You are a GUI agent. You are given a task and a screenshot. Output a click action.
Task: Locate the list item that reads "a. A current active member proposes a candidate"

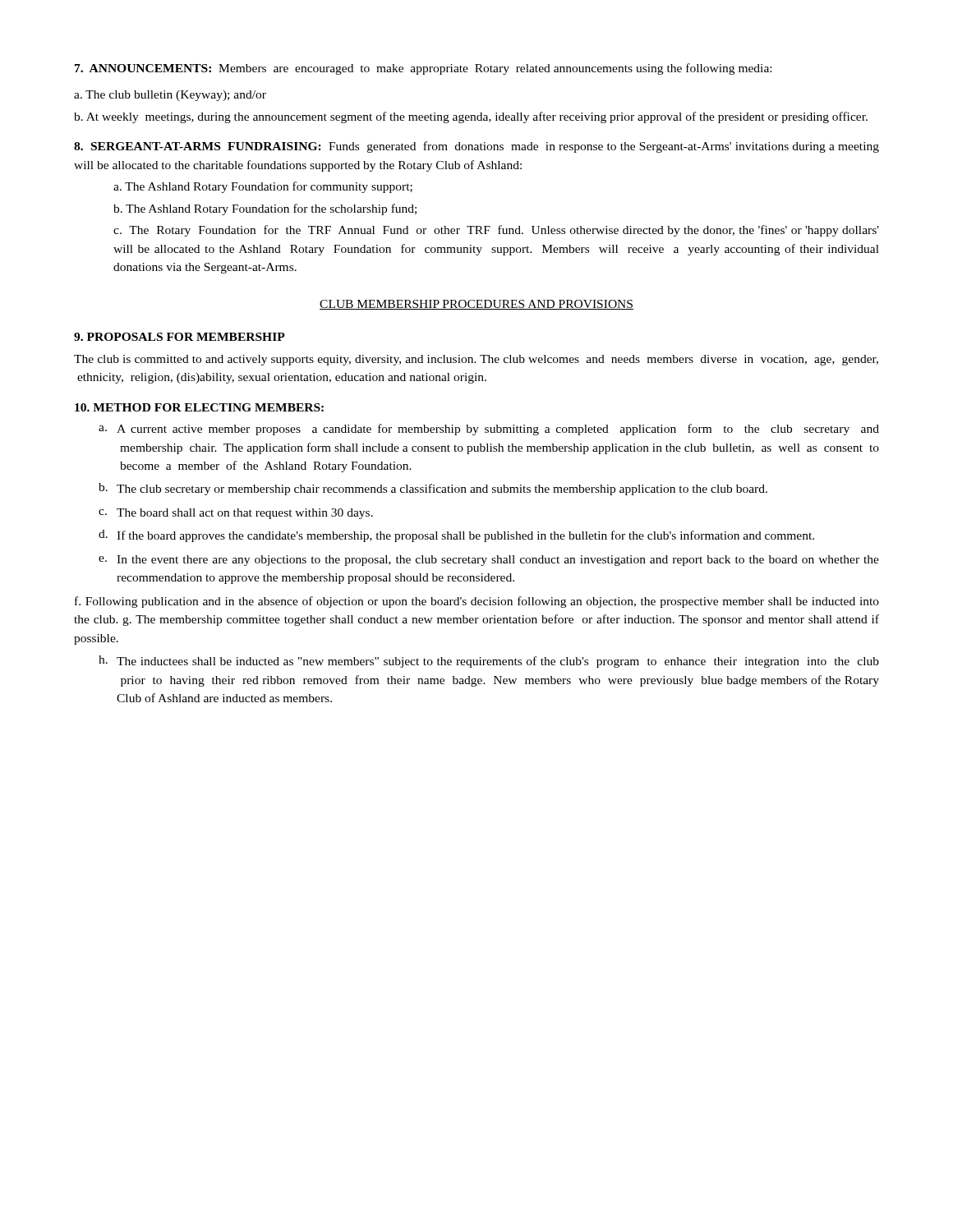click(x=489, y=447)
